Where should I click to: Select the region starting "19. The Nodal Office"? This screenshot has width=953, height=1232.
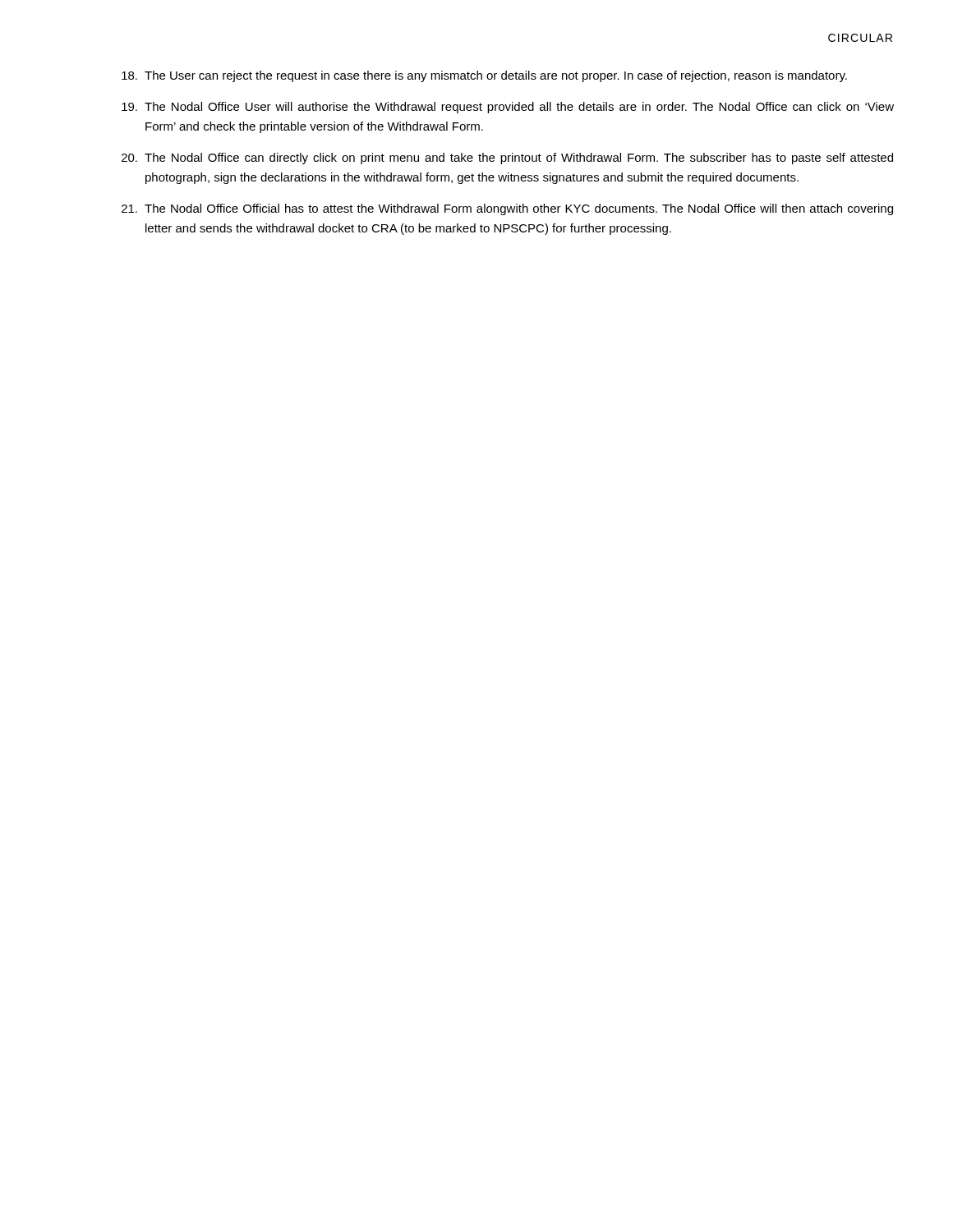coord(500,117)
